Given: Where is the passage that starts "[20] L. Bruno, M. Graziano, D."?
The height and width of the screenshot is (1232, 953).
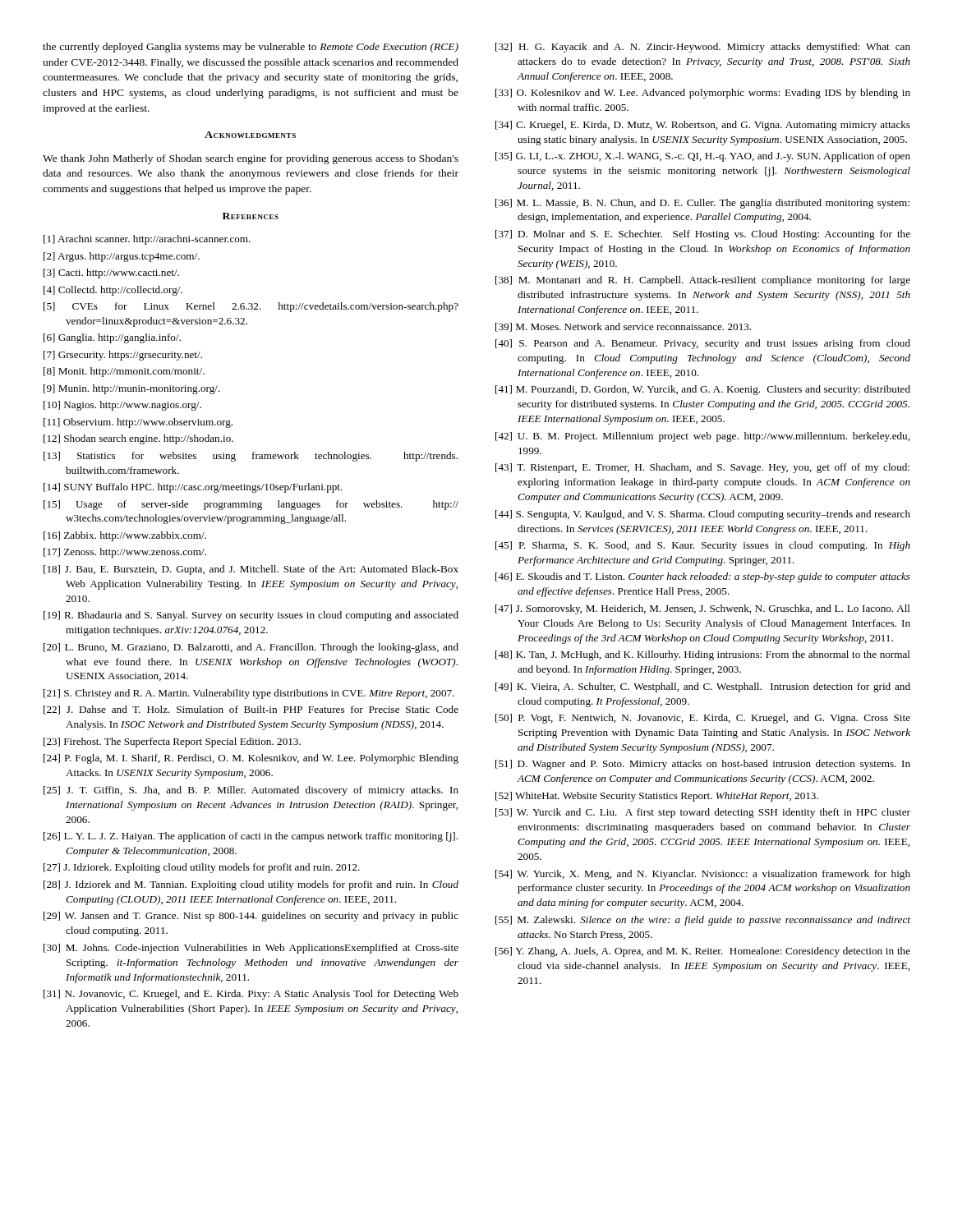Looking at the screenshot, I should 251,661.
